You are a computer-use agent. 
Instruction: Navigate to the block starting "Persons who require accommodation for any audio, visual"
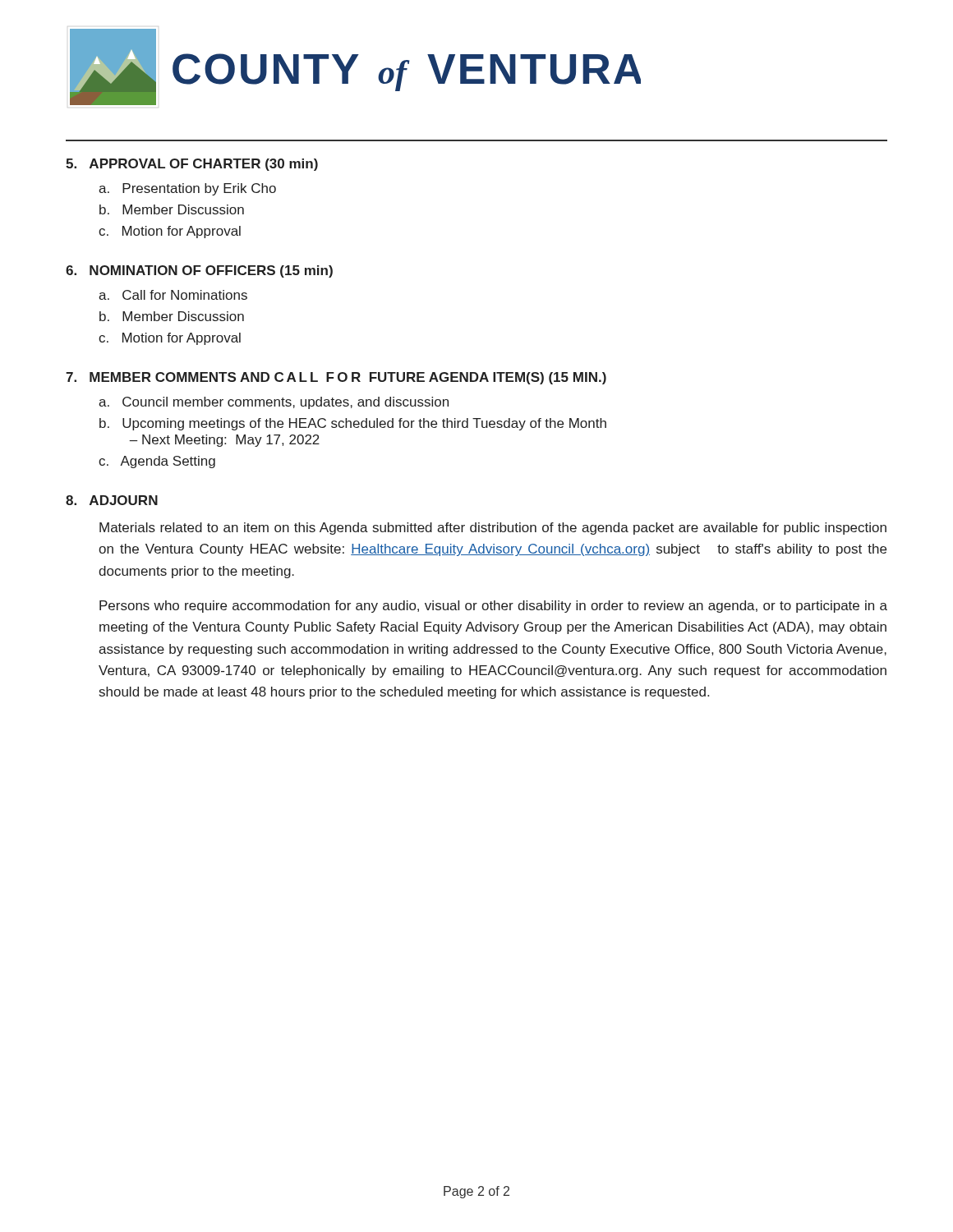pos(493,649)
